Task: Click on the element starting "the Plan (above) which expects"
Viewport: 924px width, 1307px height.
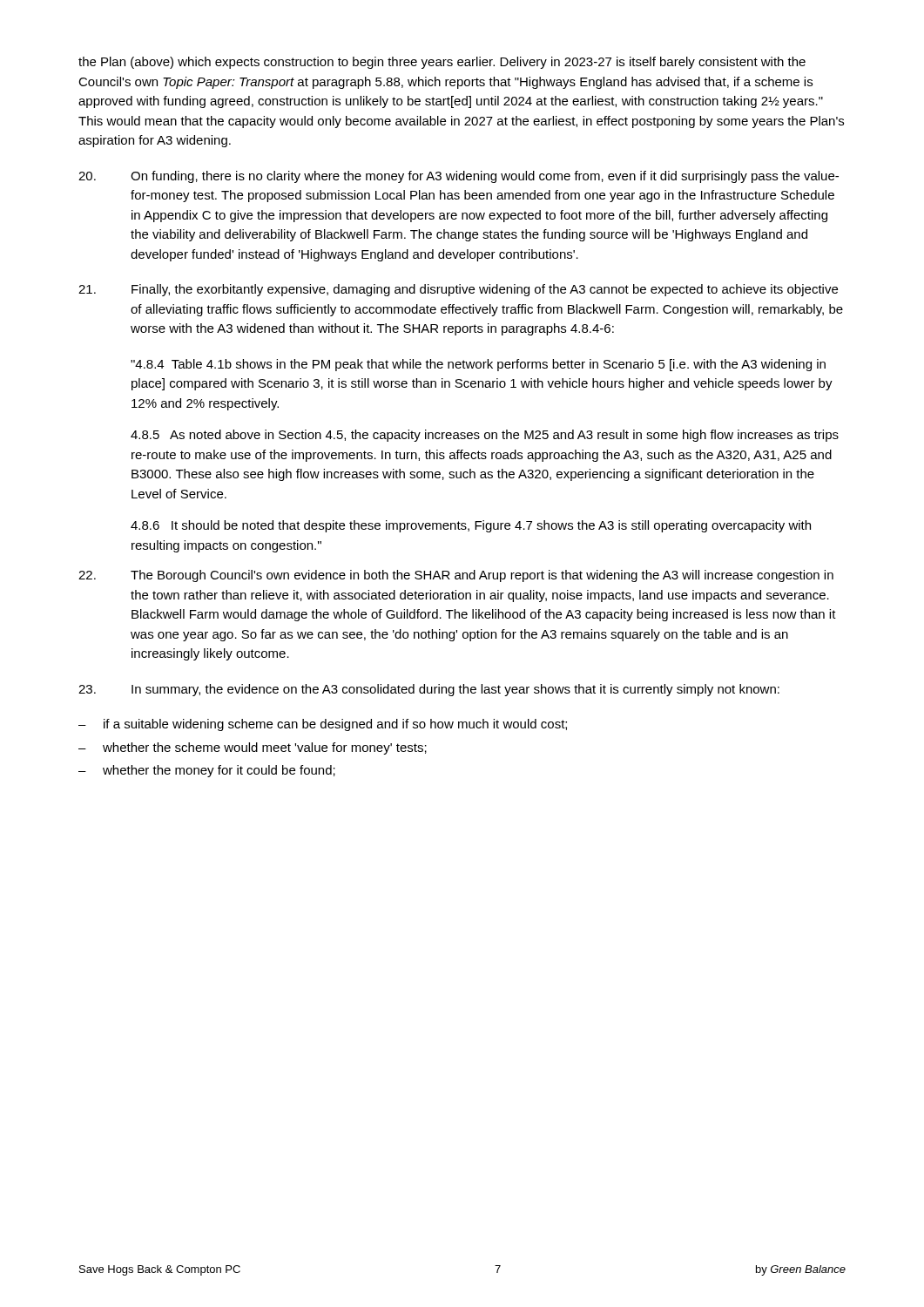Action: (461, 101)
